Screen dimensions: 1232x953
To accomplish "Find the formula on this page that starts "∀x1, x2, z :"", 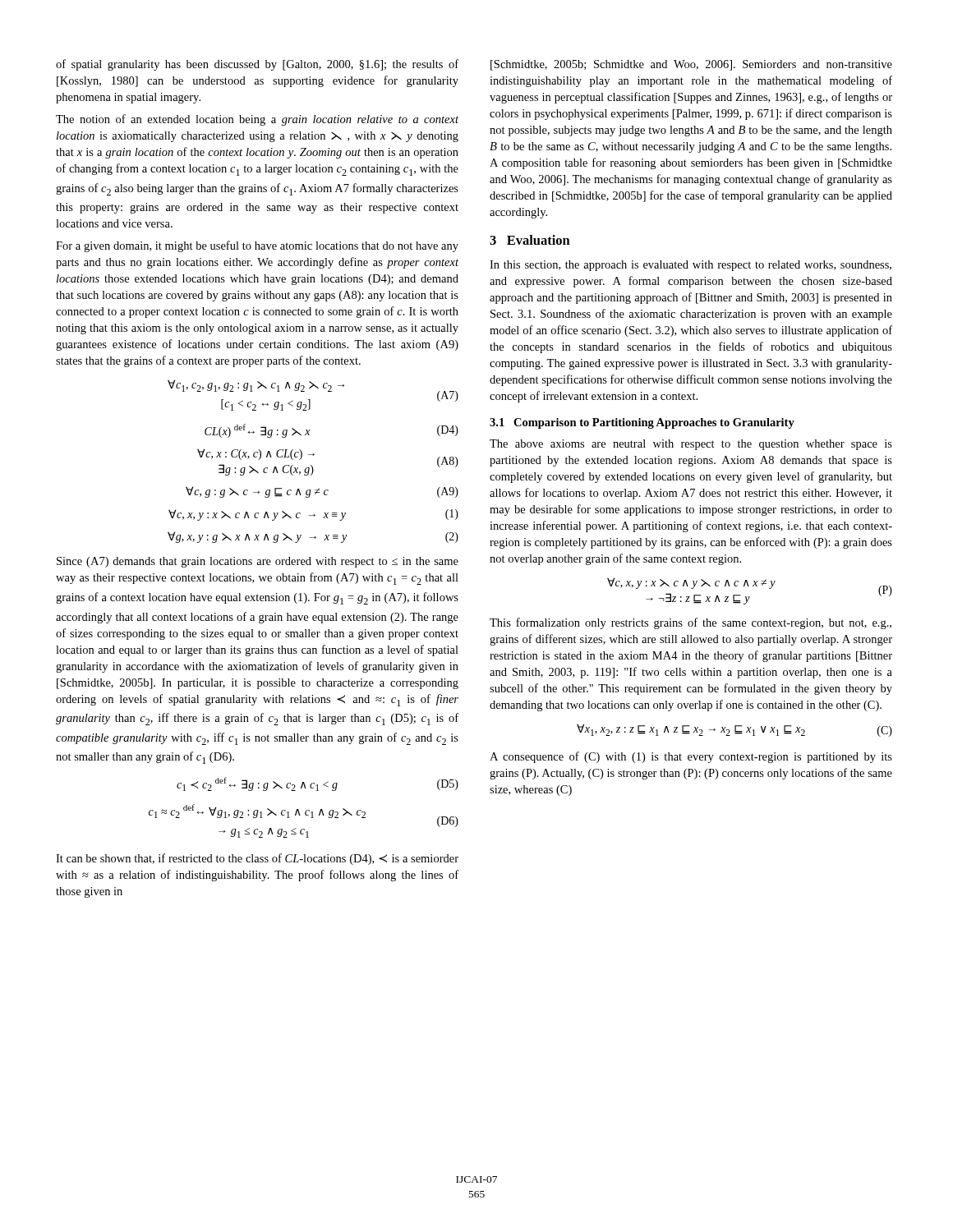I will point(691,731).
